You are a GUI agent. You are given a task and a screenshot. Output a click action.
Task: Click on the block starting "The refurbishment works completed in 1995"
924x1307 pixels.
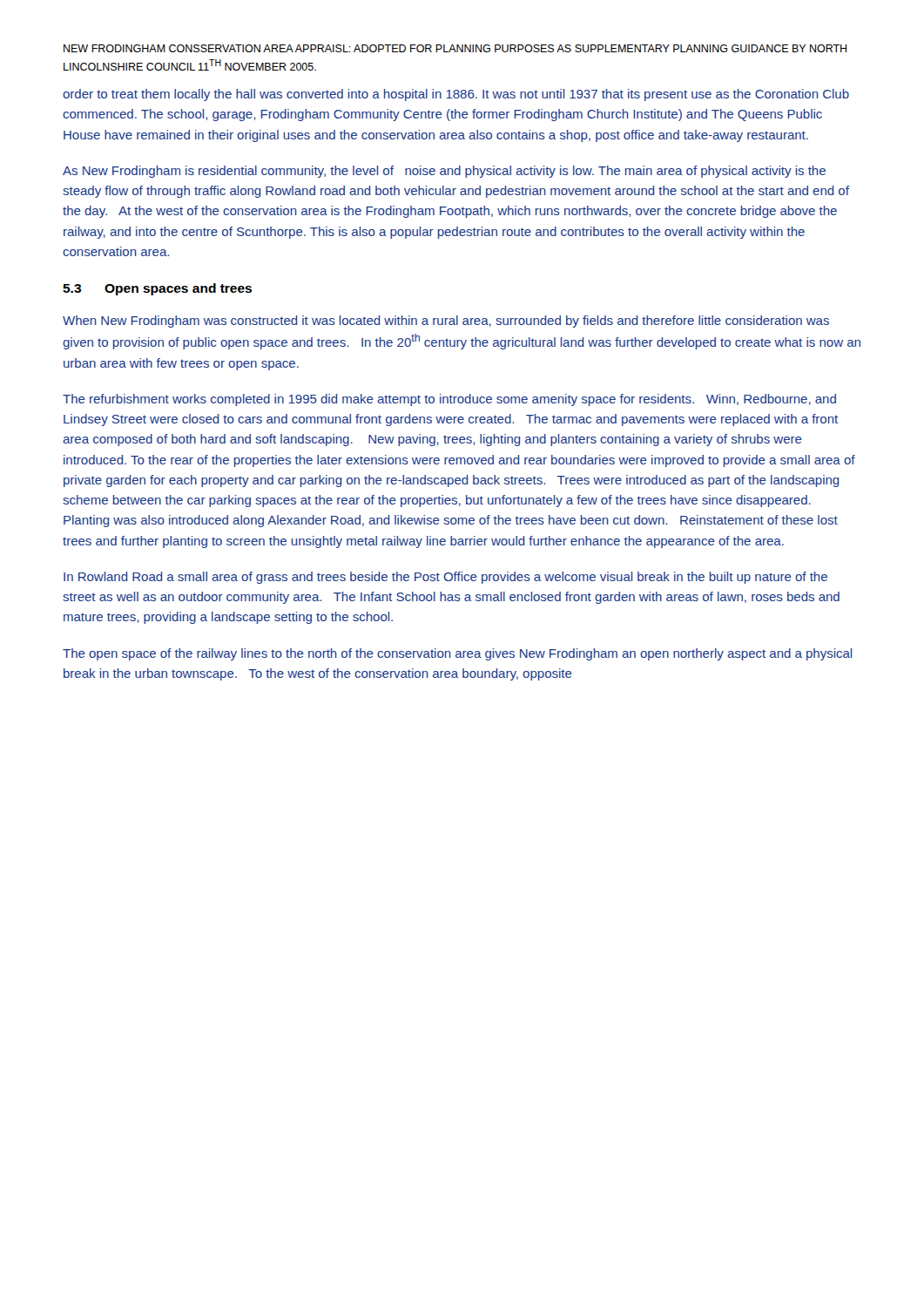pos(459,469)
